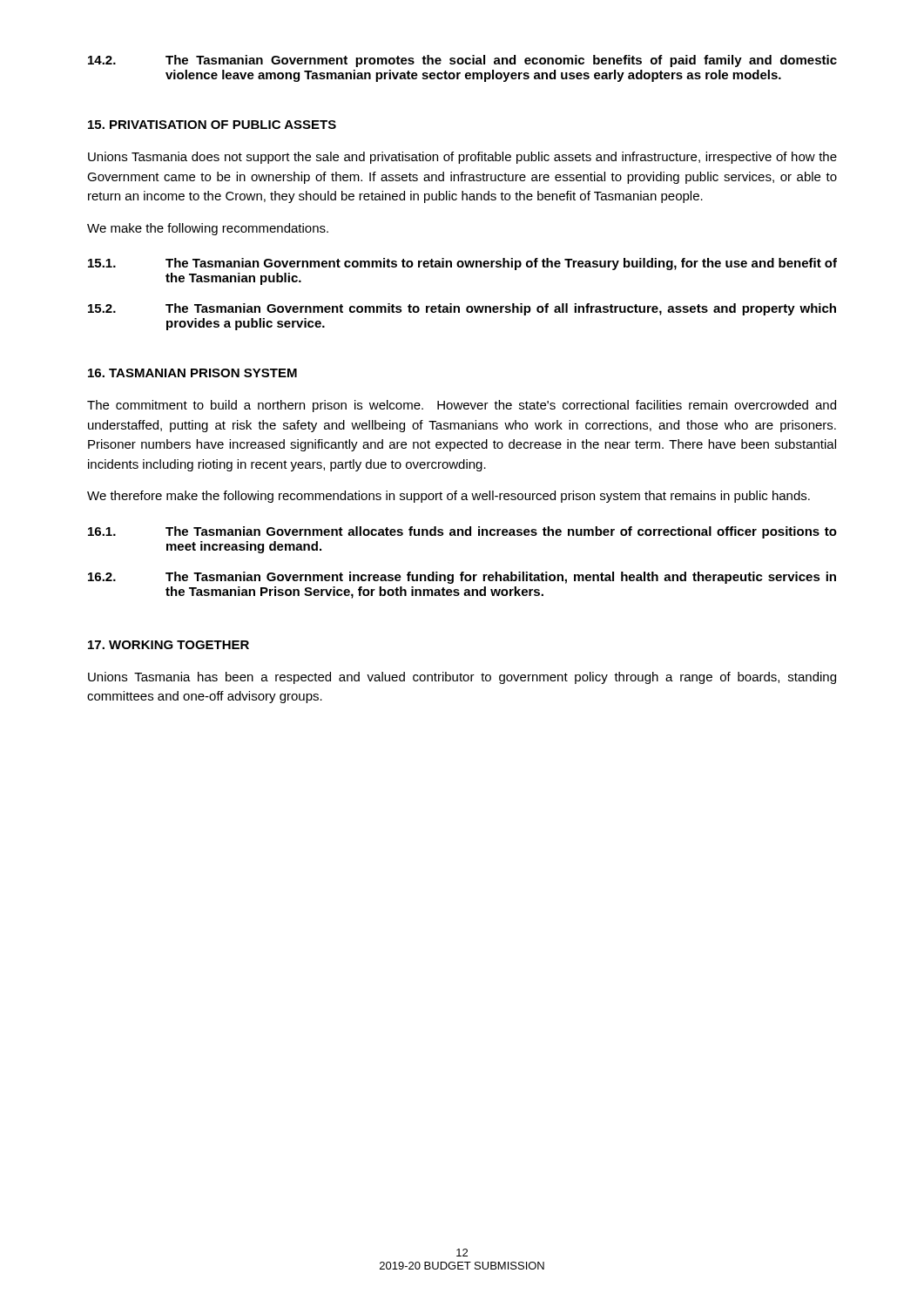The height and width of the screenshot is (1307, 924).
Task: Click on the section header with the text "16. TASMANIAN PRISON SYSTEM"
Action: click(x=192, y=372)
